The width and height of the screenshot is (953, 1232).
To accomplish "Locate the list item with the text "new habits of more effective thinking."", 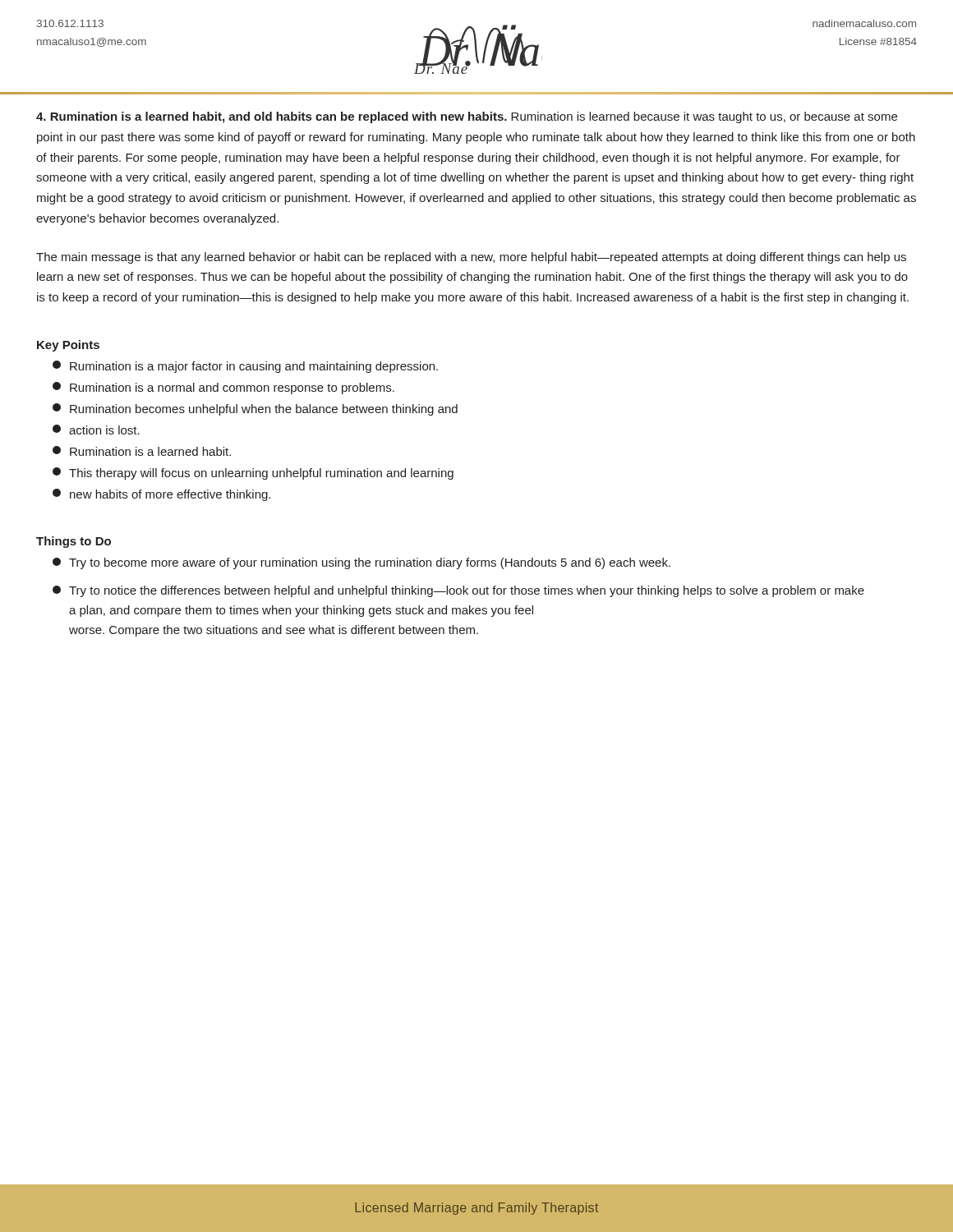I will point(162,494).
